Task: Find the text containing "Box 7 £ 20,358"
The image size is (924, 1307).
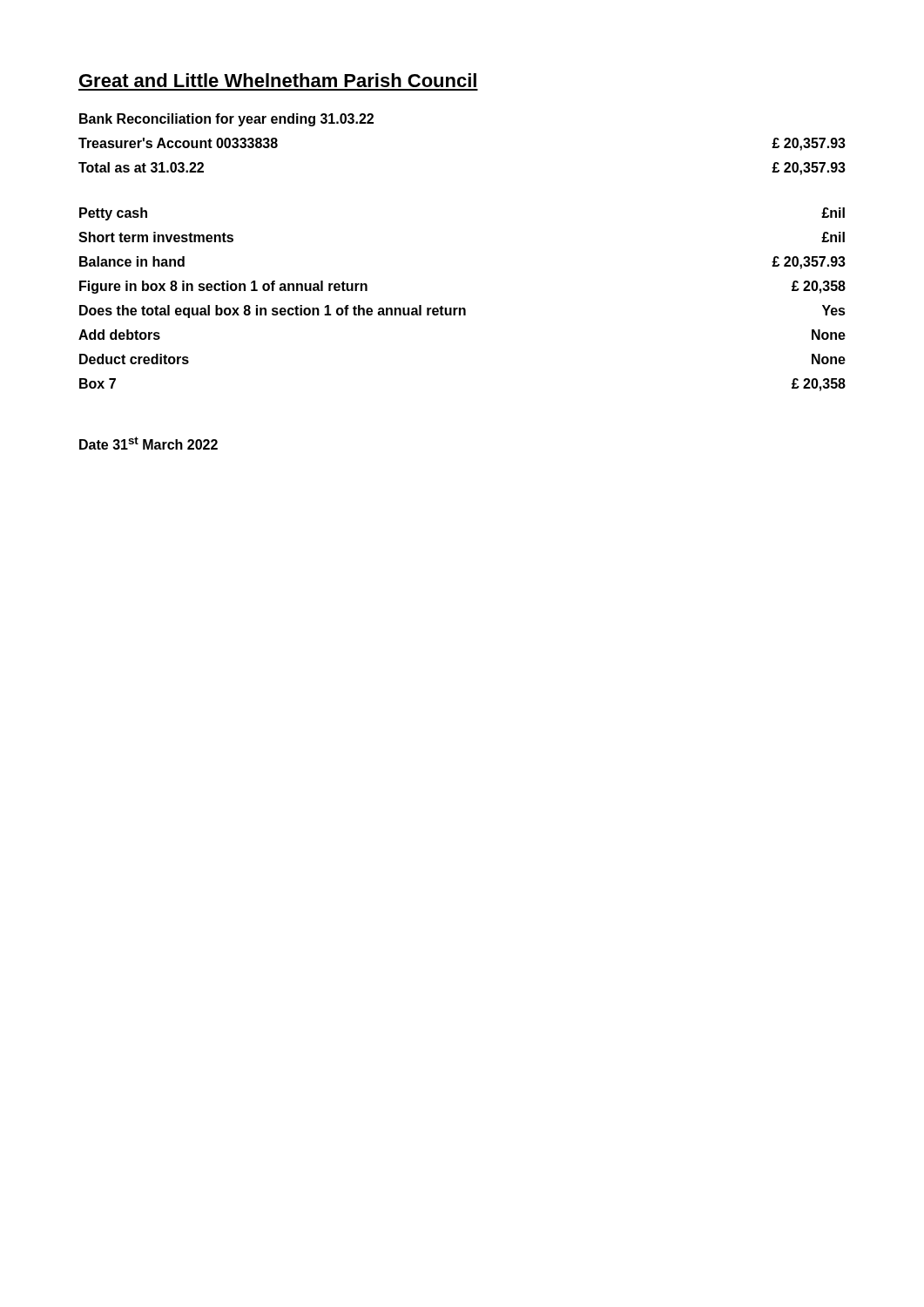Action: tap(96, 385)
